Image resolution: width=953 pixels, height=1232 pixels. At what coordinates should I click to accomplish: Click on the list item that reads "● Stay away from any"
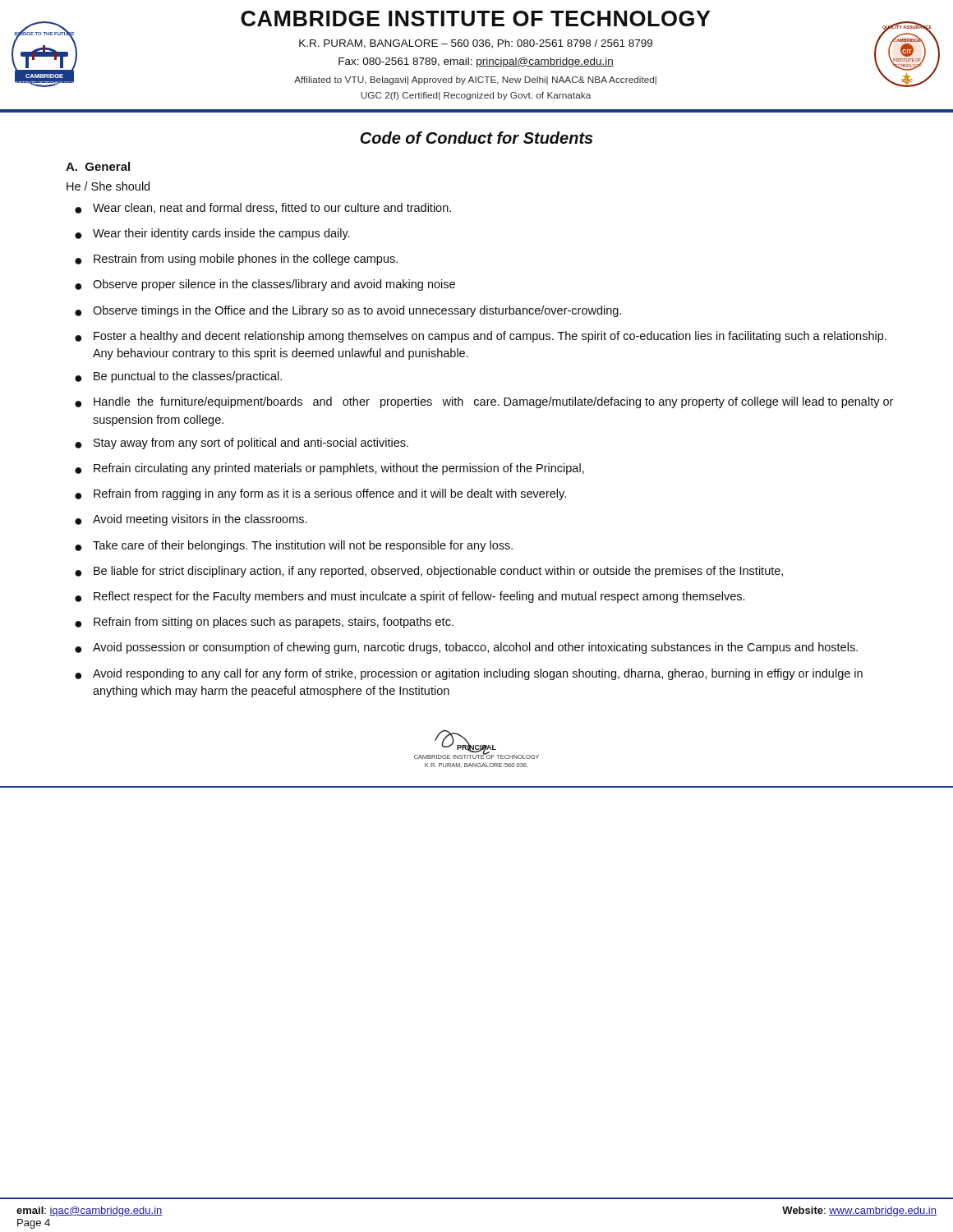click(242, 444)
